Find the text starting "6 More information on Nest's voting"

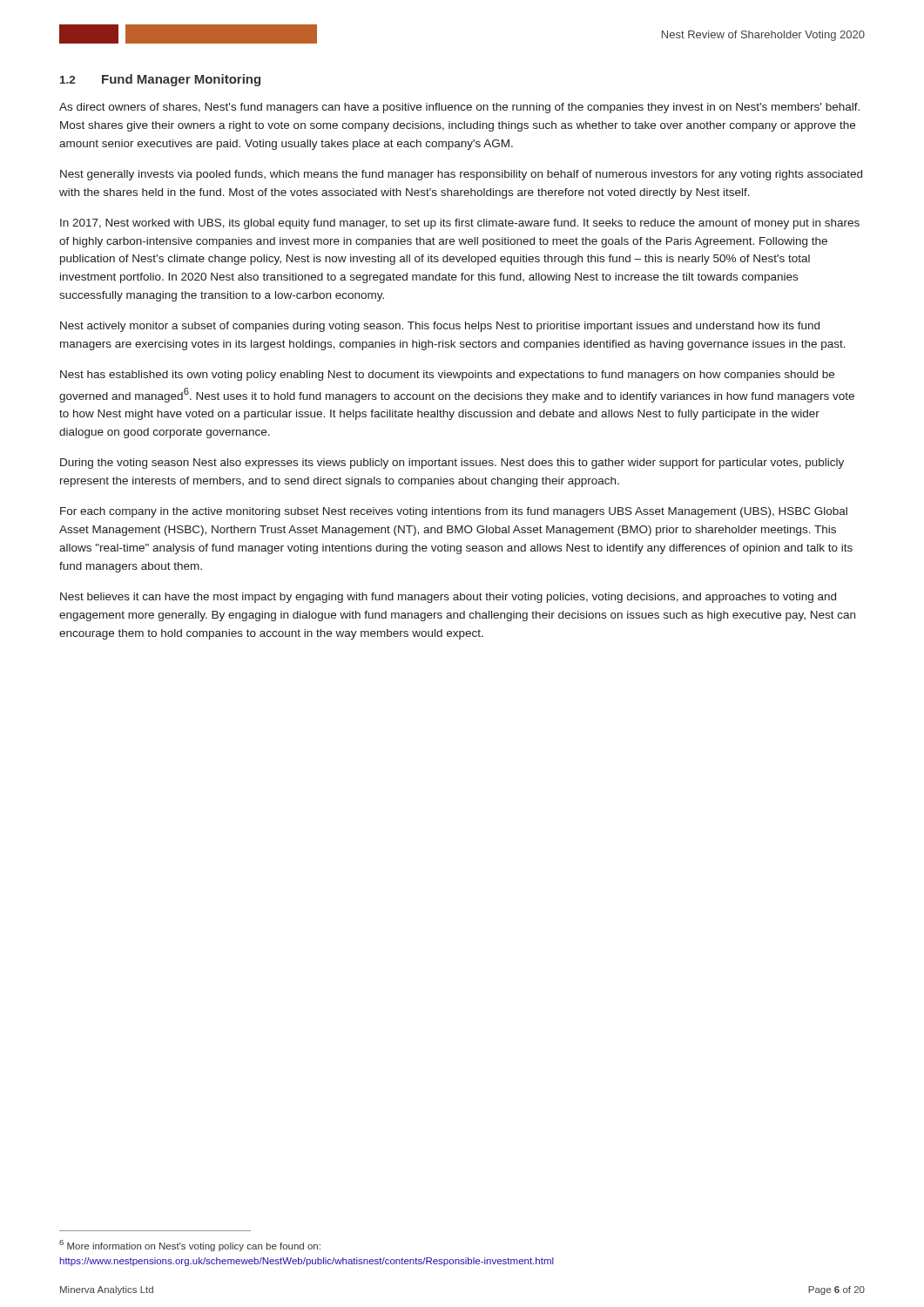pyautogui.click(x=307, y=1251)
